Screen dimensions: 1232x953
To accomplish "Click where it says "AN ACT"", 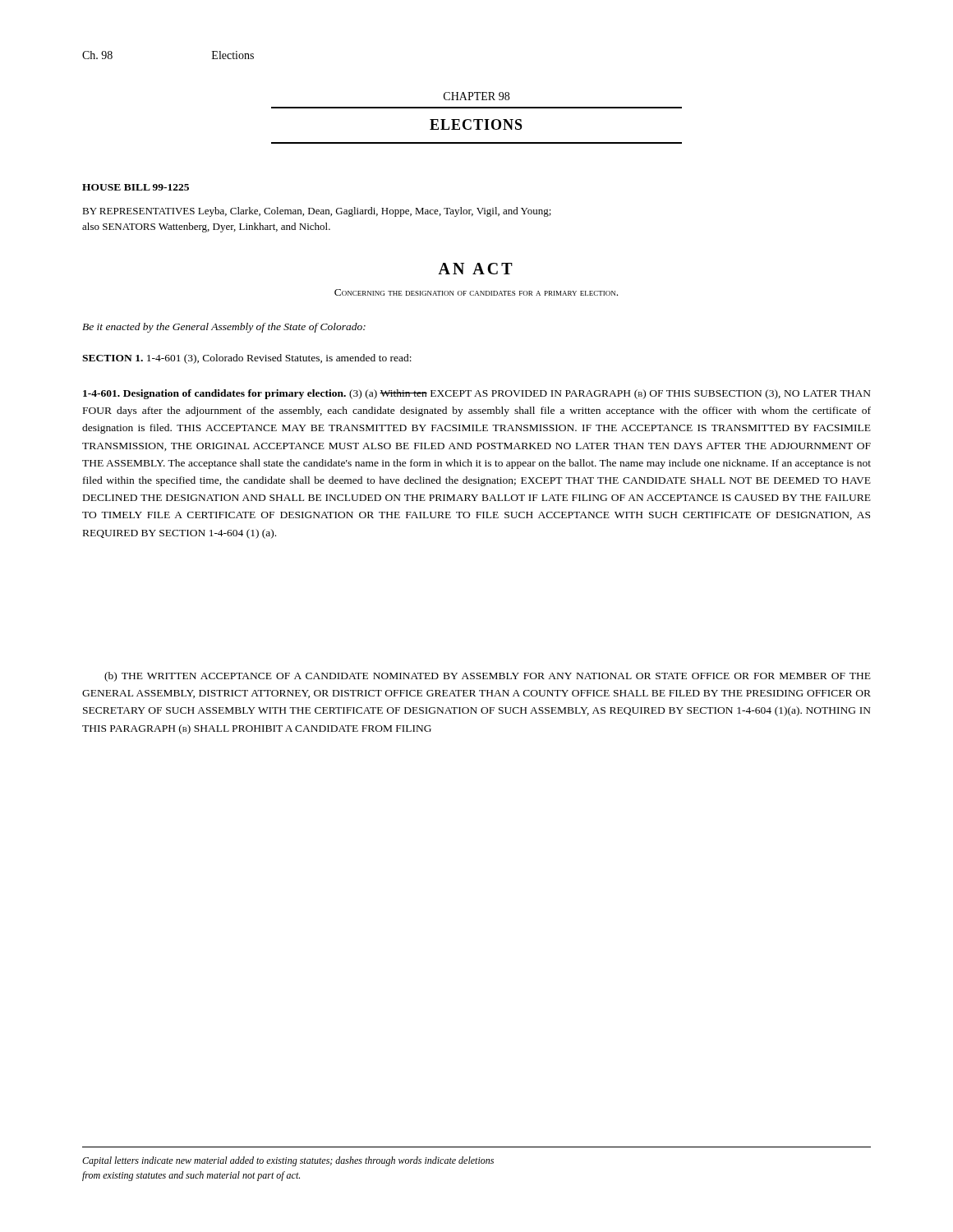I will click(476, 269).
